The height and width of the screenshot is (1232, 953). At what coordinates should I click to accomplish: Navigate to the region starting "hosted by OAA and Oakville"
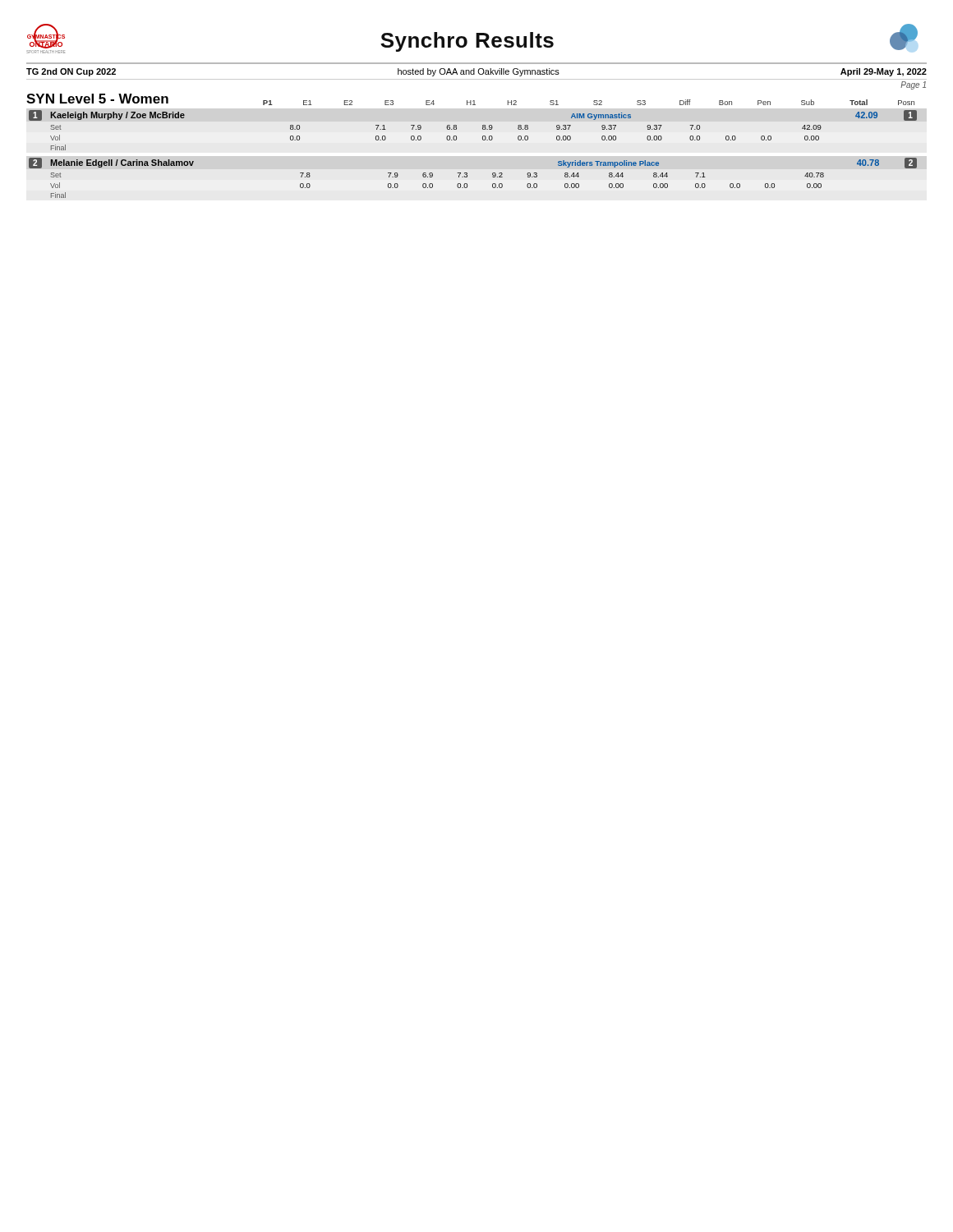[478, 71]
